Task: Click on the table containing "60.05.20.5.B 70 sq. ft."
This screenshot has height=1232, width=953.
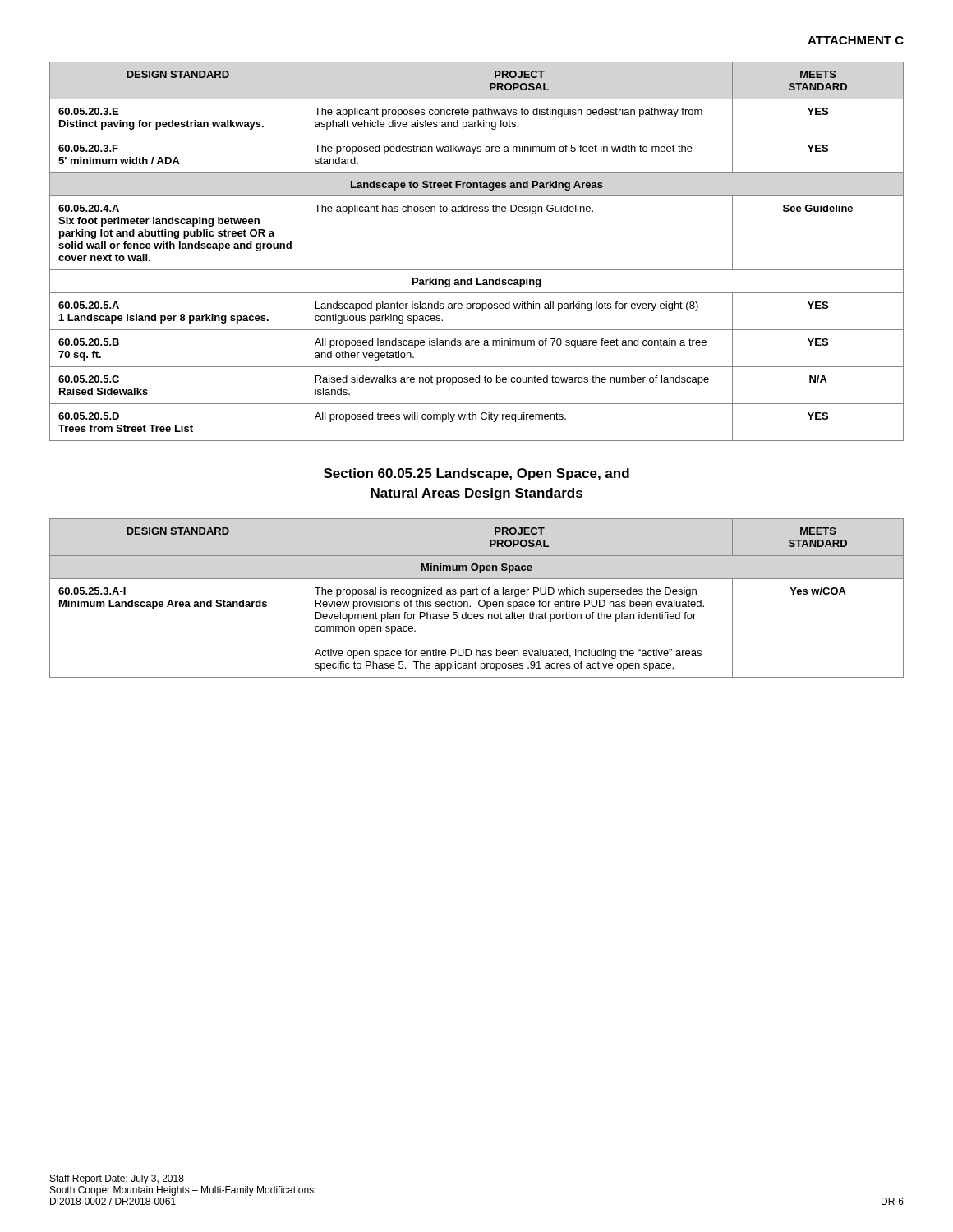Action: pyautogui.click(x=476, y=251)
